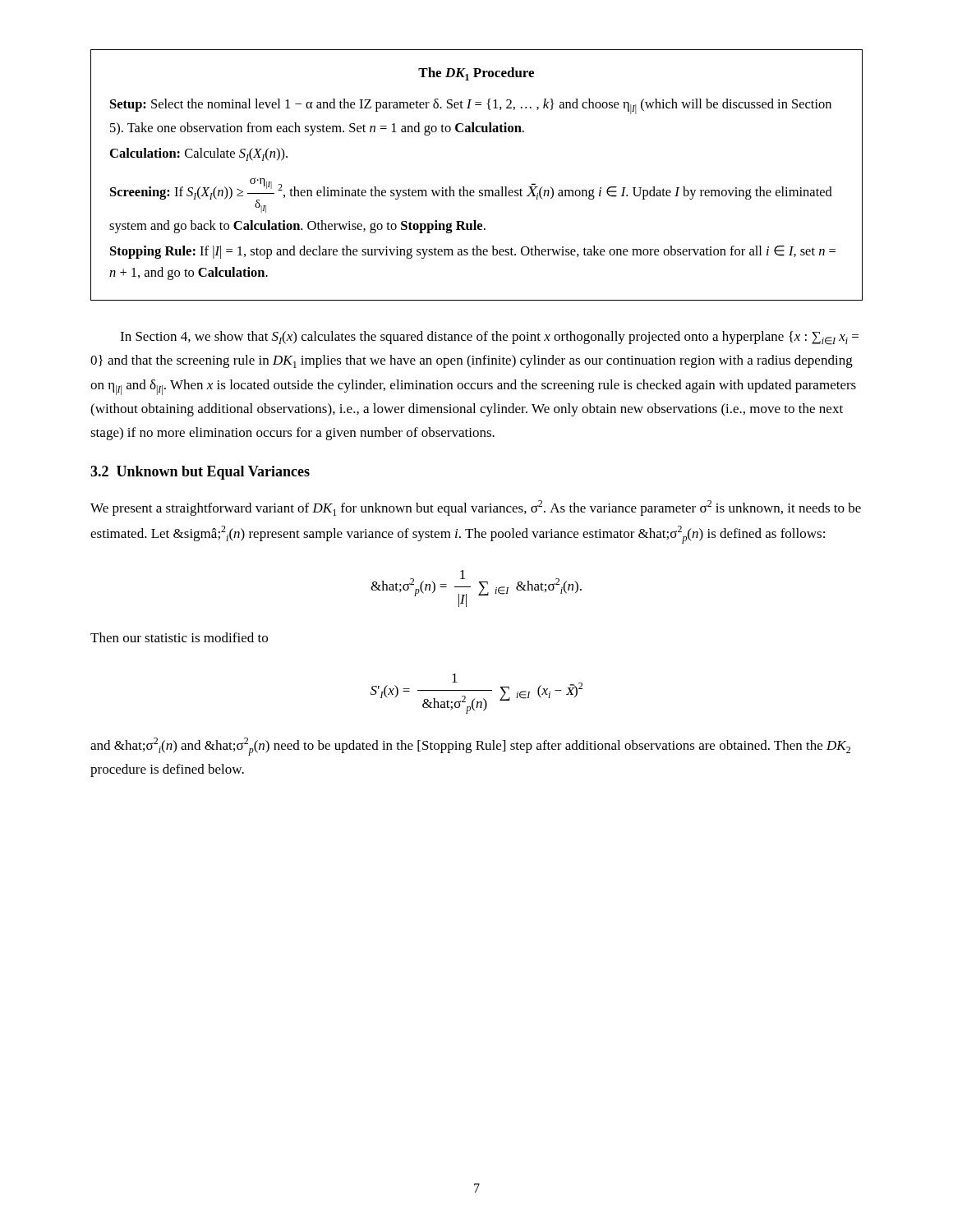The width and height of the screenshot is (953, 1232).
Task: Navigate to the text starting "and &hat;σ2i(n) and &hat;σ2p(n) need to be updated"
Action: coord(476,757)
